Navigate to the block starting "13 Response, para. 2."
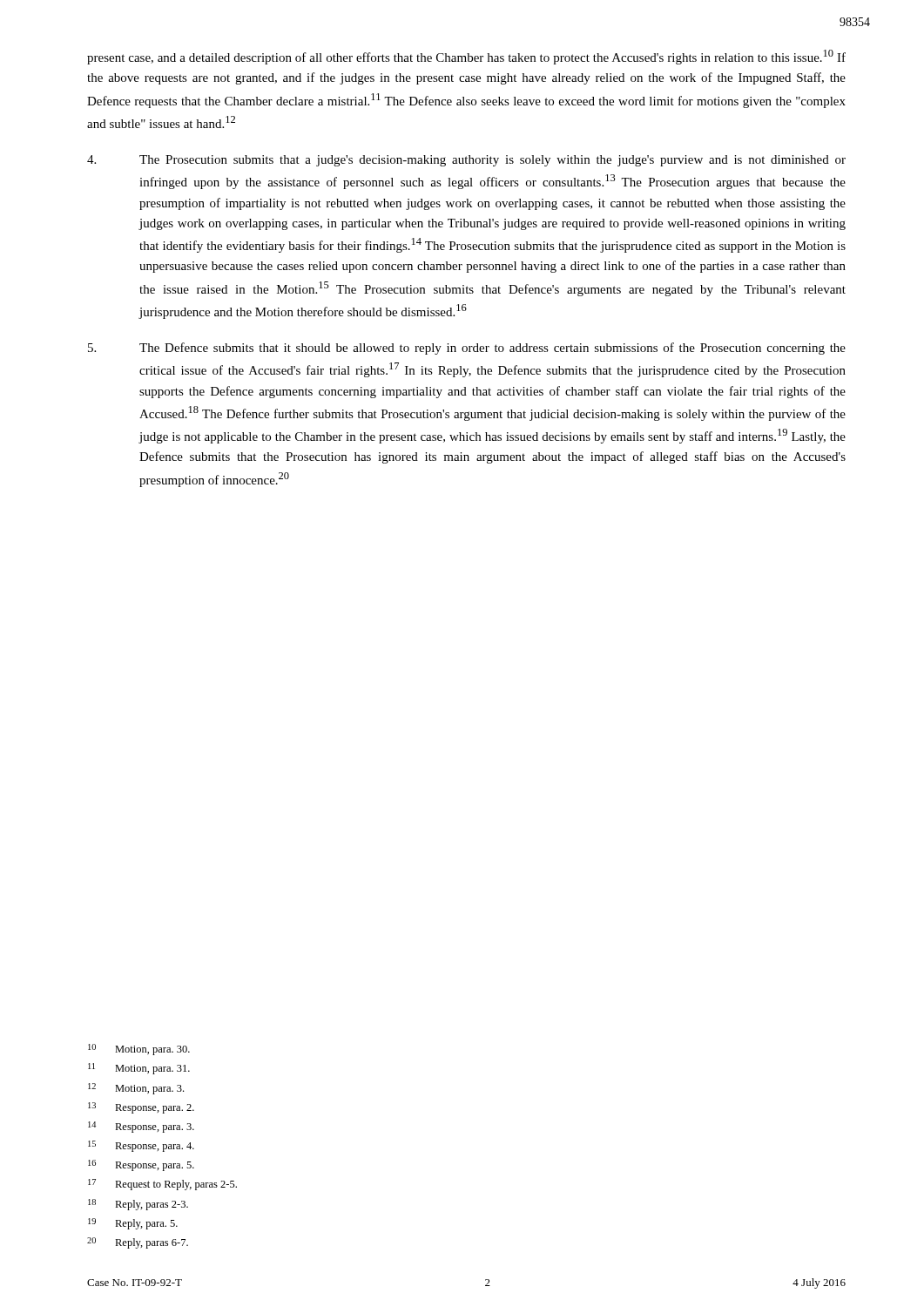 coord(141,1108)
